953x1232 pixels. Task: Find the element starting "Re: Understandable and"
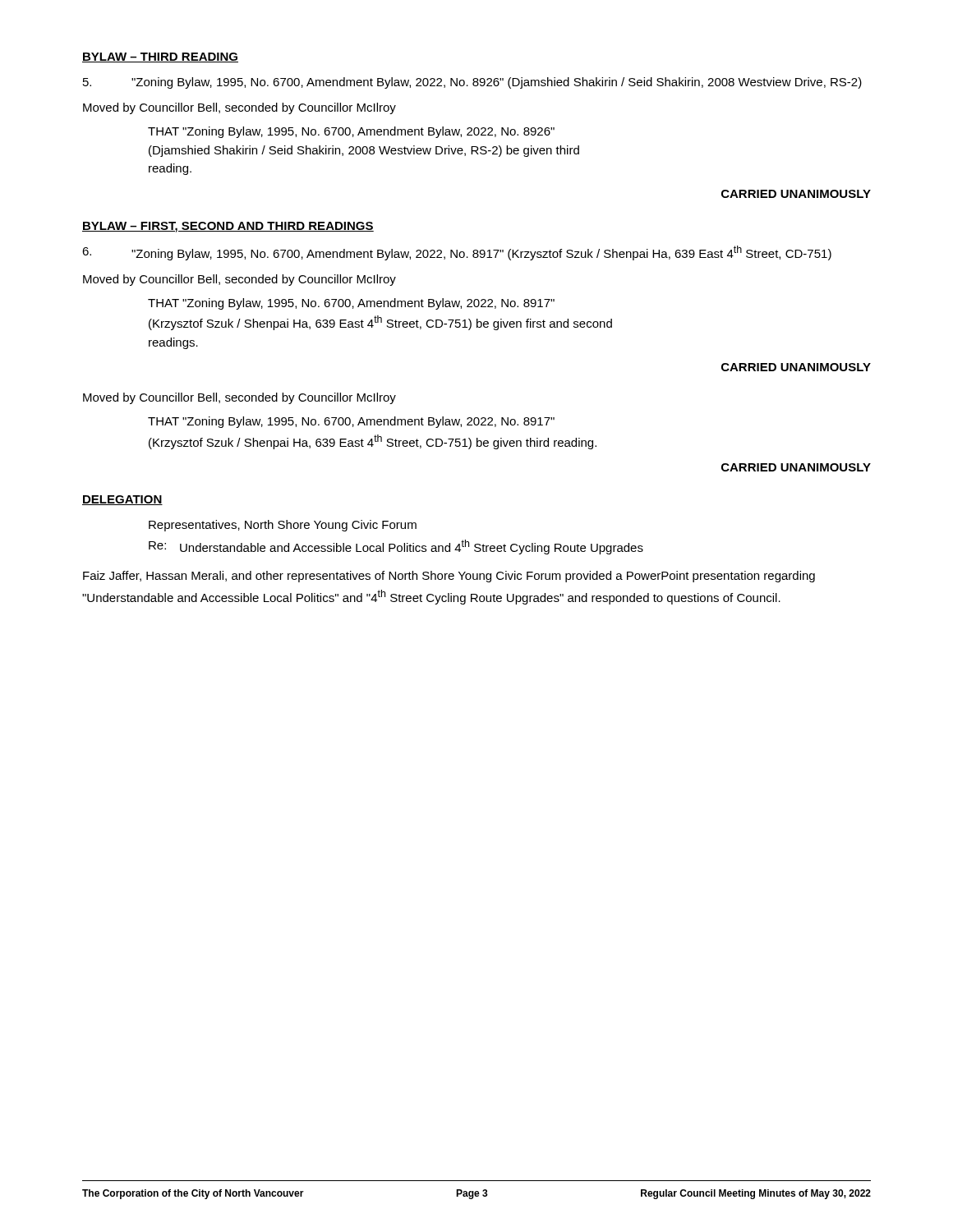coord(509,546)
